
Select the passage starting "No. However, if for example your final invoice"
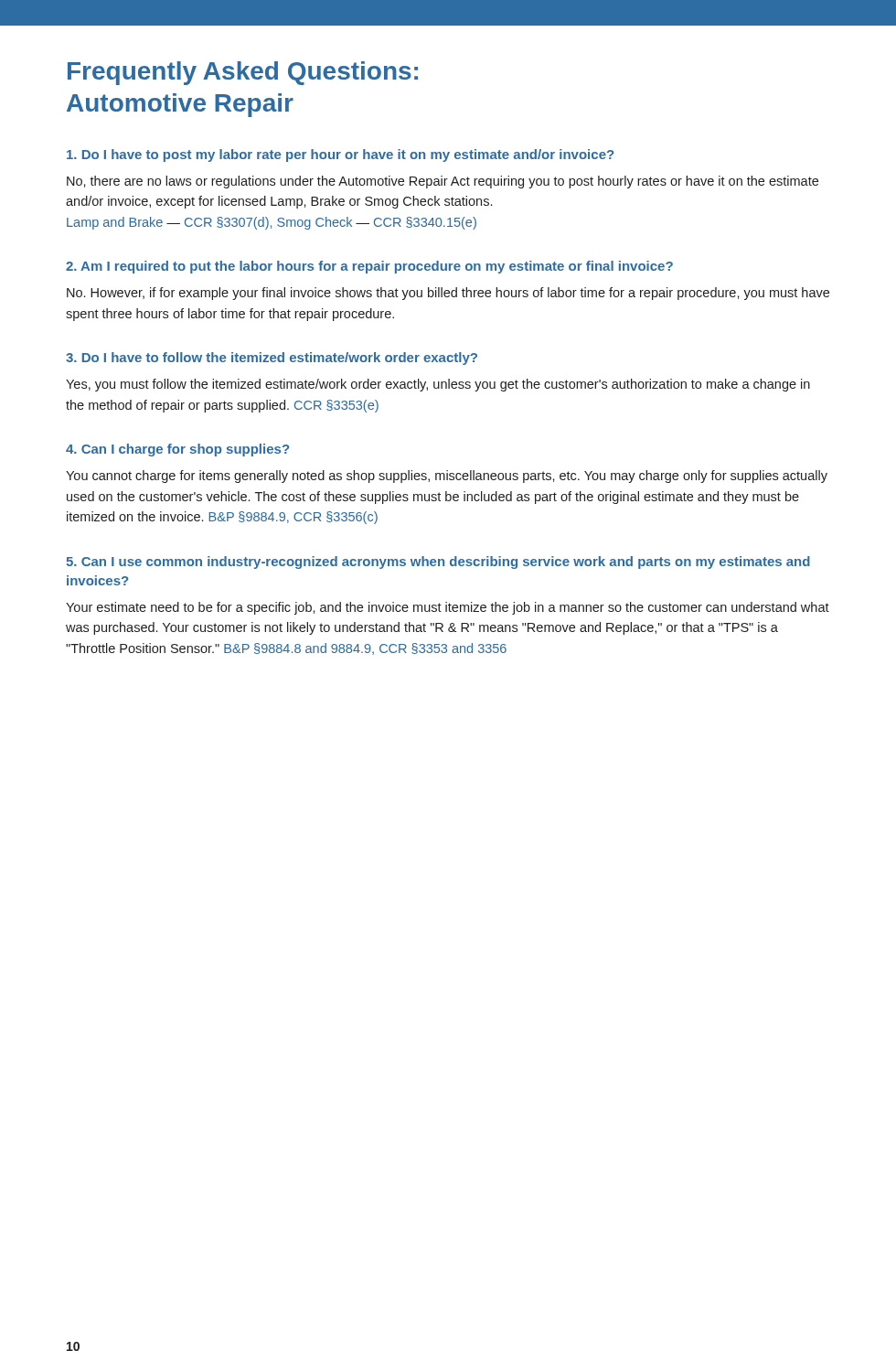pyautogui.click(x=448, y=304)
